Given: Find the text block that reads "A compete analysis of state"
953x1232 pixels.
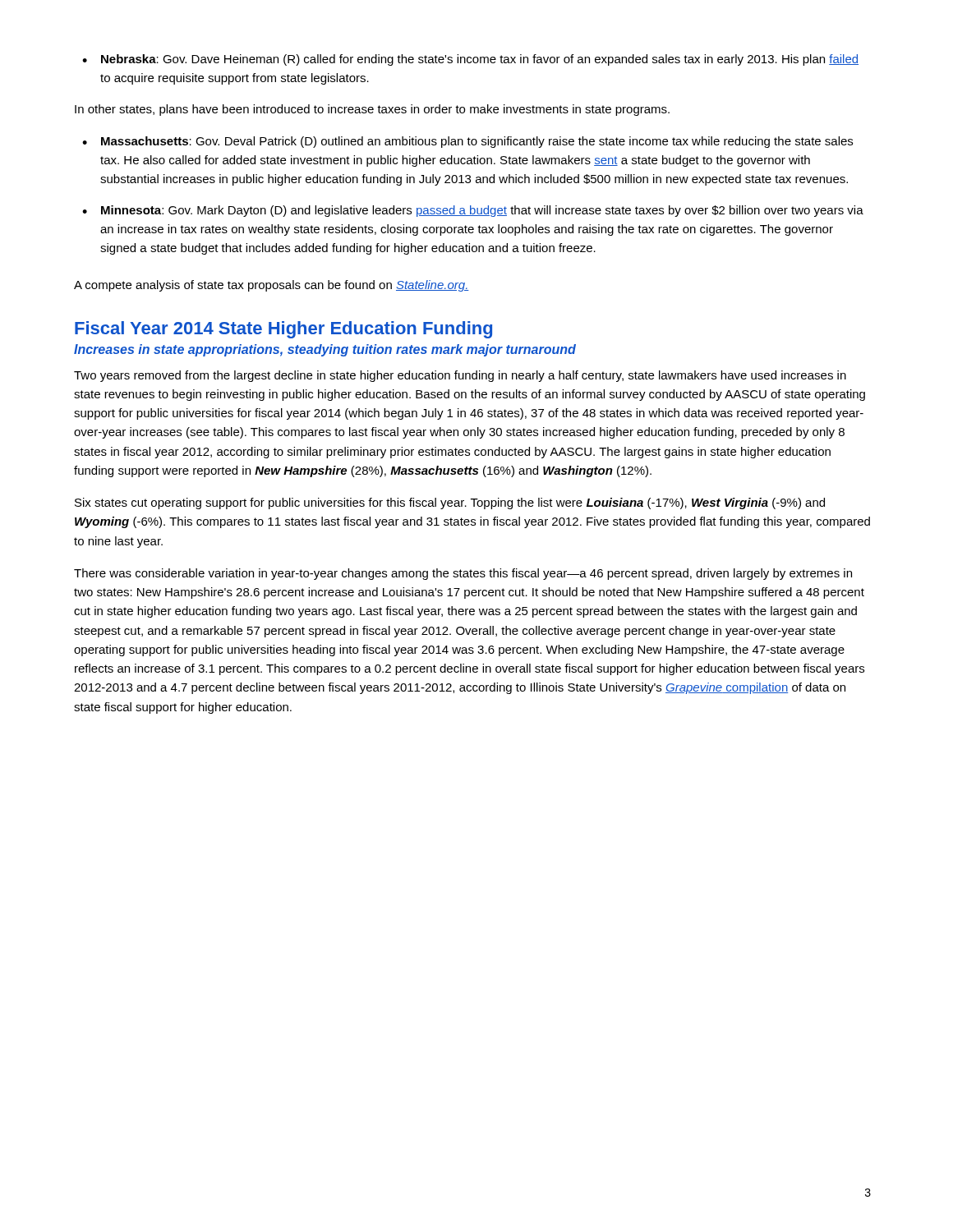Looking at the screenshot, I should (472, 285).
